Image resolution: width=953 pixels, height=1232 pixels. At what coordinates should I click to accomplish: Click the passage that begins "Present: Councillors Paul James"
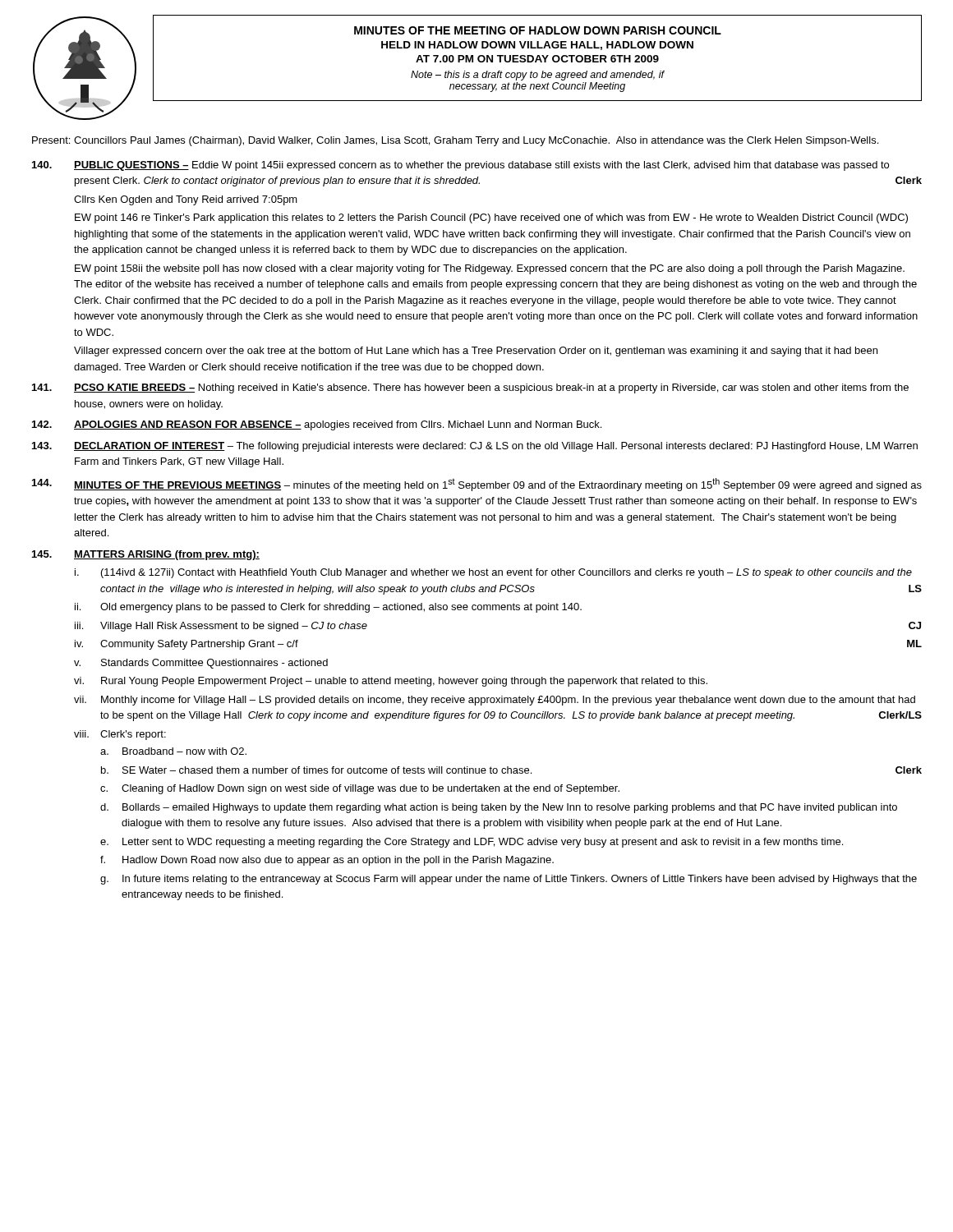click(x=455, y=140)
